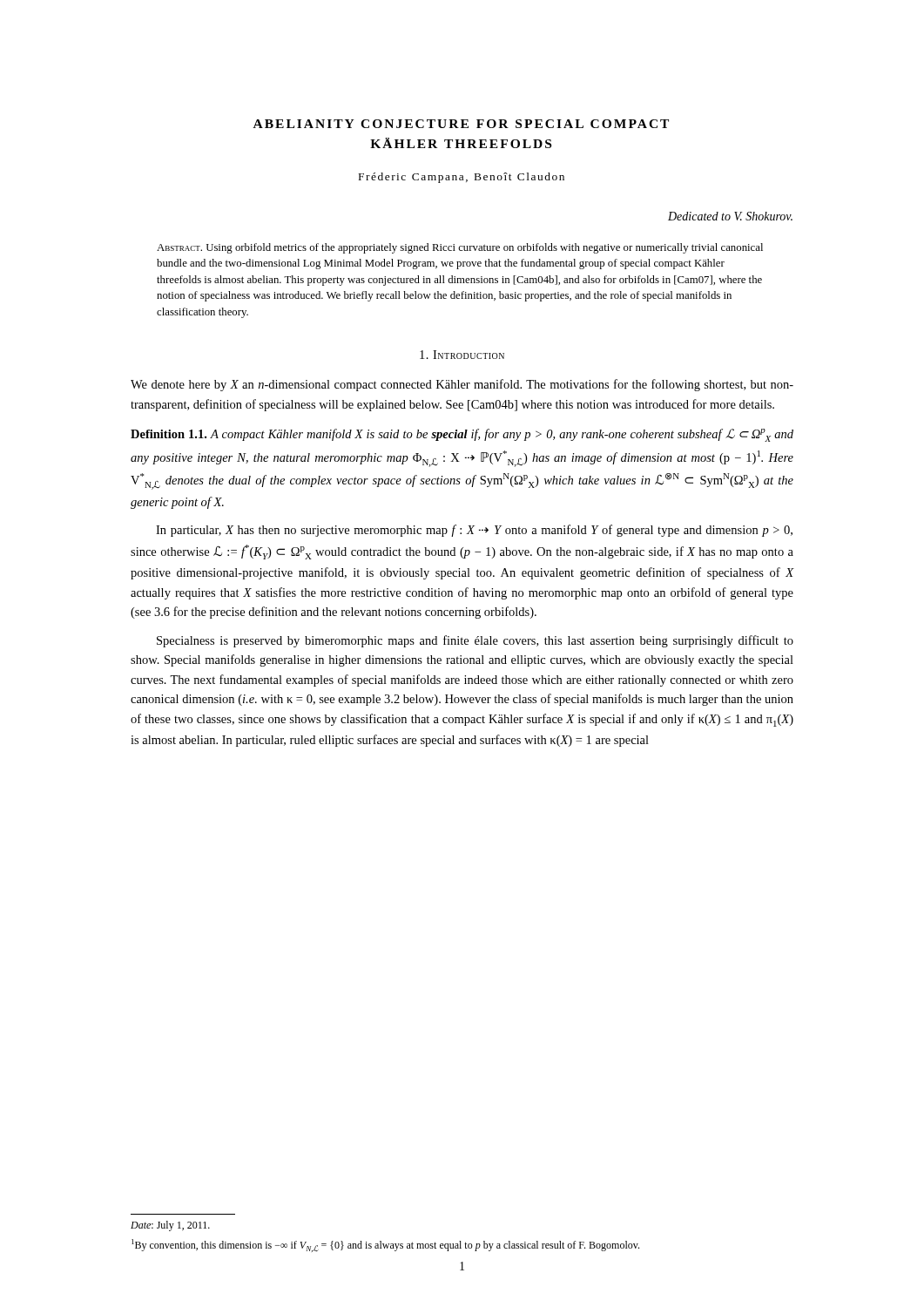Viewport: 924px width, 1307px height.
Task: Point to the region starting "Abelianity Conjecture for Special CompactKähler"
Action: (x=462, y=134)
